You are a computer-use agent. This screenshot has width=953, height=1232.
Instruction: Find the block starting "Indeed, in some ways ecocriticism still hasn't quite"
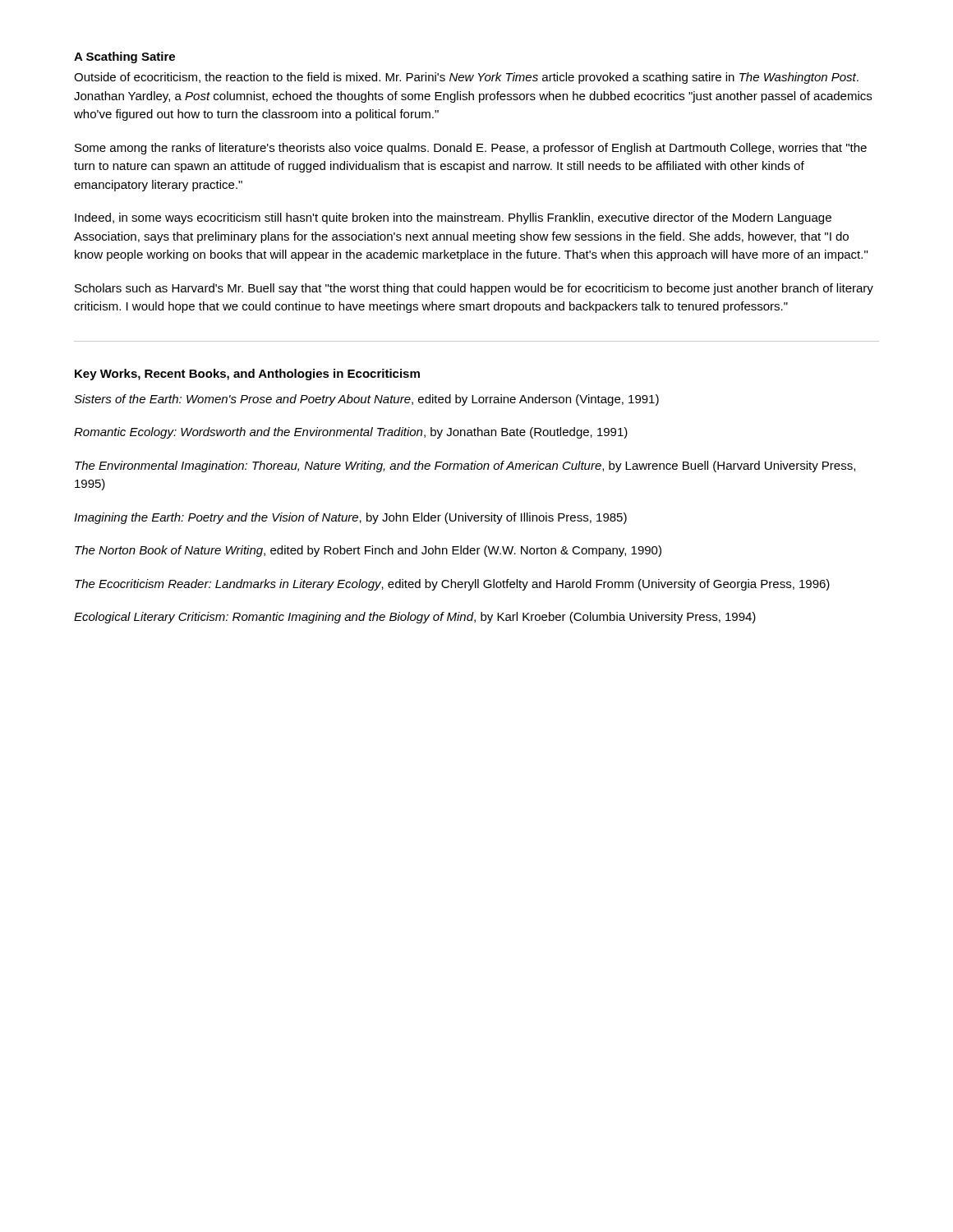tap(471, 236)
